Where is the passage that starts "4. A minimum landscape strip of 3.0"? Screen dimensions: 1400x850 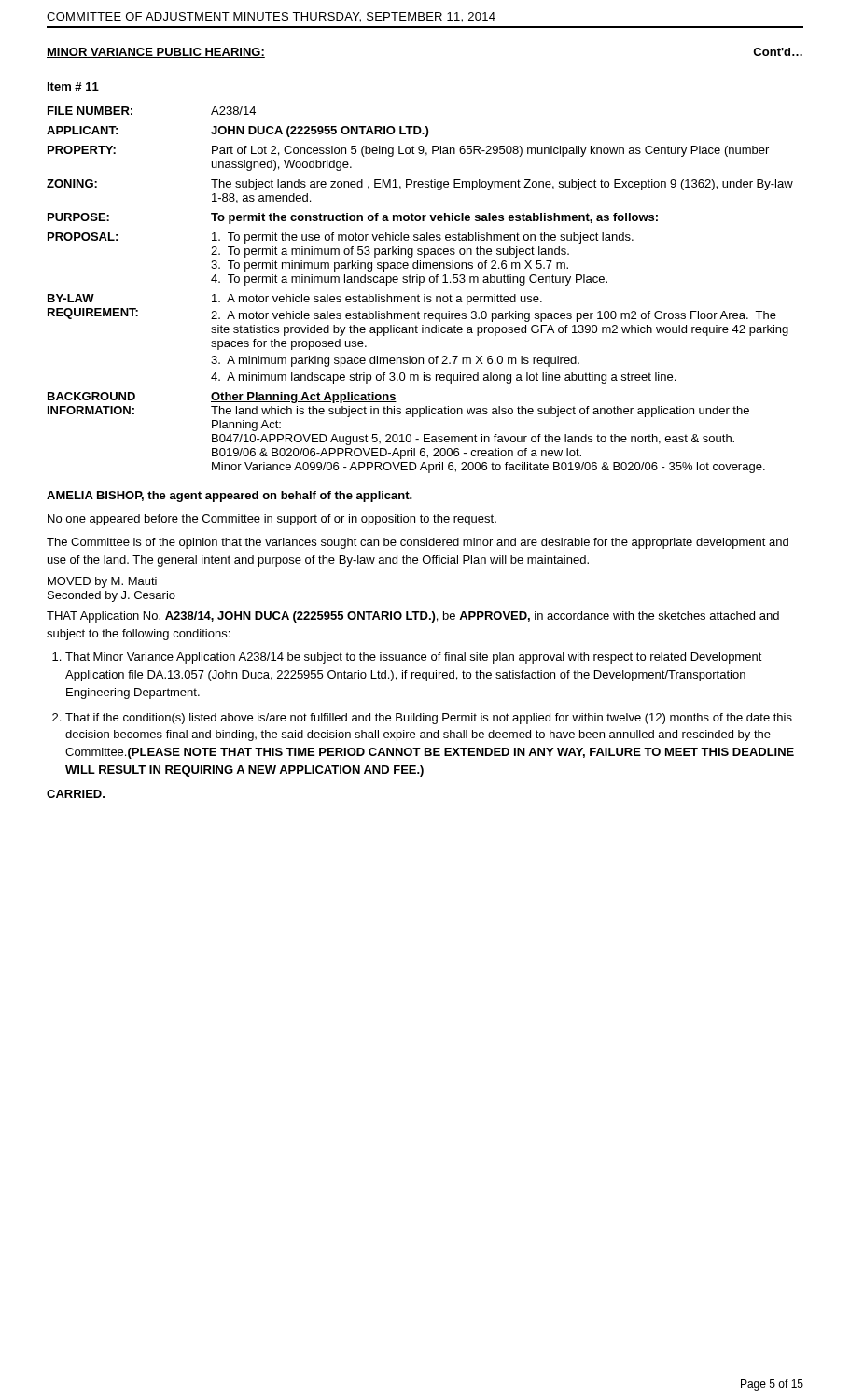(444, 377)
